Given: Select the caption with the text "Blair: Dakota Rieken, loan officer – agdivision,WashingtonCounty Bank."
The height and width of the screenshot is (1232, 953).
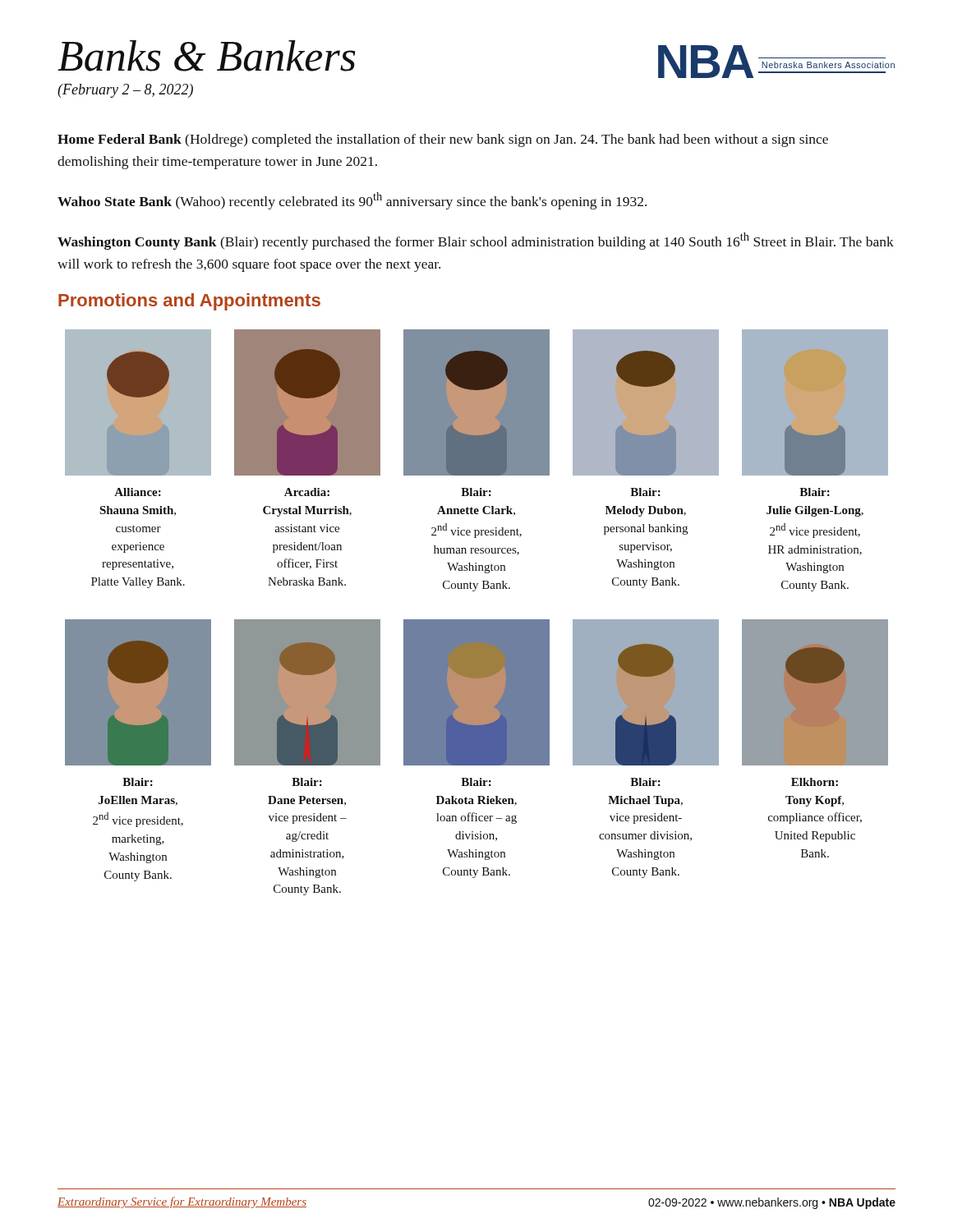Looking at the screenshot, I should (x=476, y=827).
